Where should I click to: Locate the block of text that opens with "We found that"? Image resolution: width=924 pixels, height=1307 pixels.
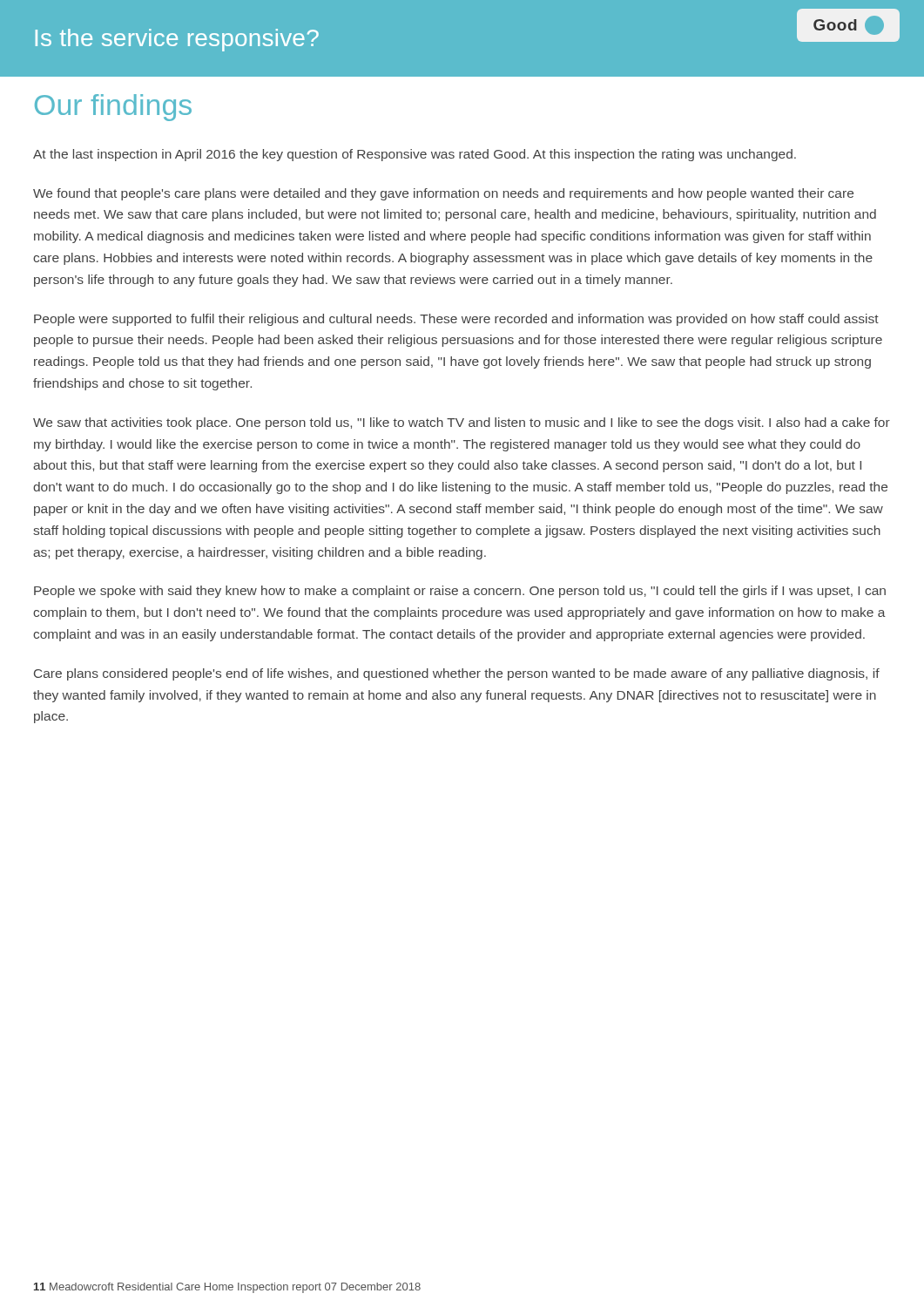462,237
